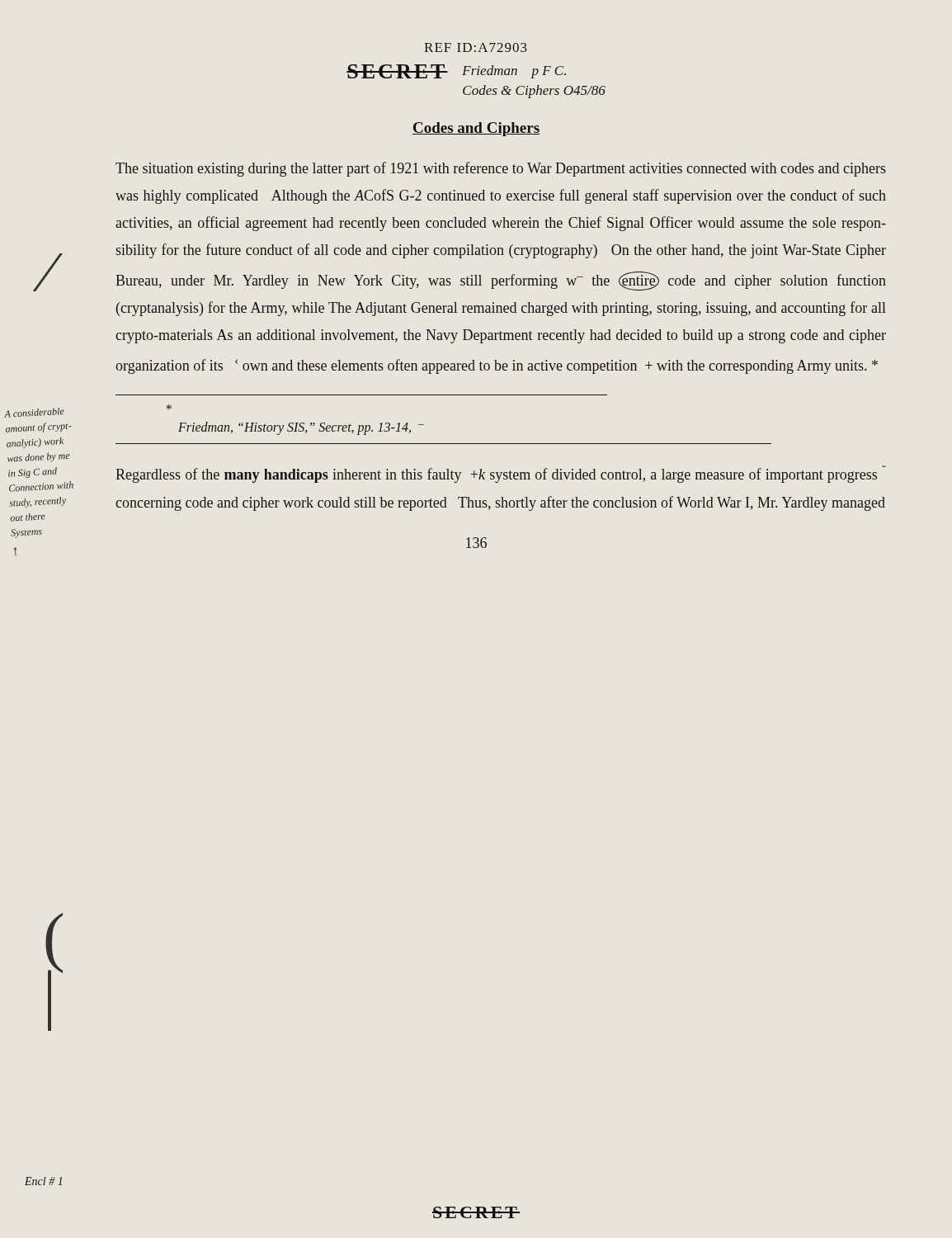952x1238 pixels.
Task: Point to the block starting "Regardless of the many handicaps"
Action: 501,487
